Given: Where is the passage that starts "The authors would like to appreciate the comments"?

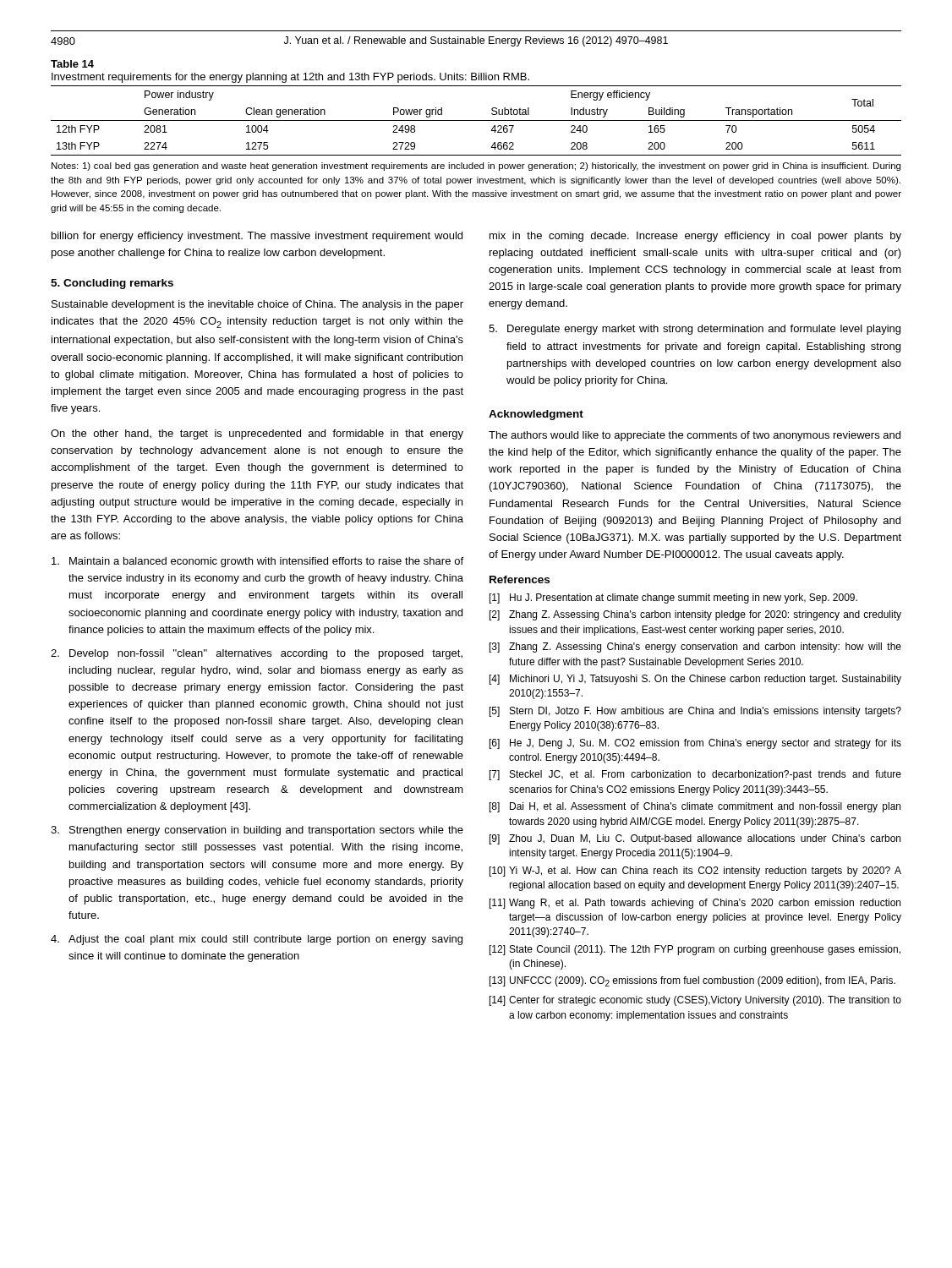Looking at the screenshot, I should [x=695, y=495].
